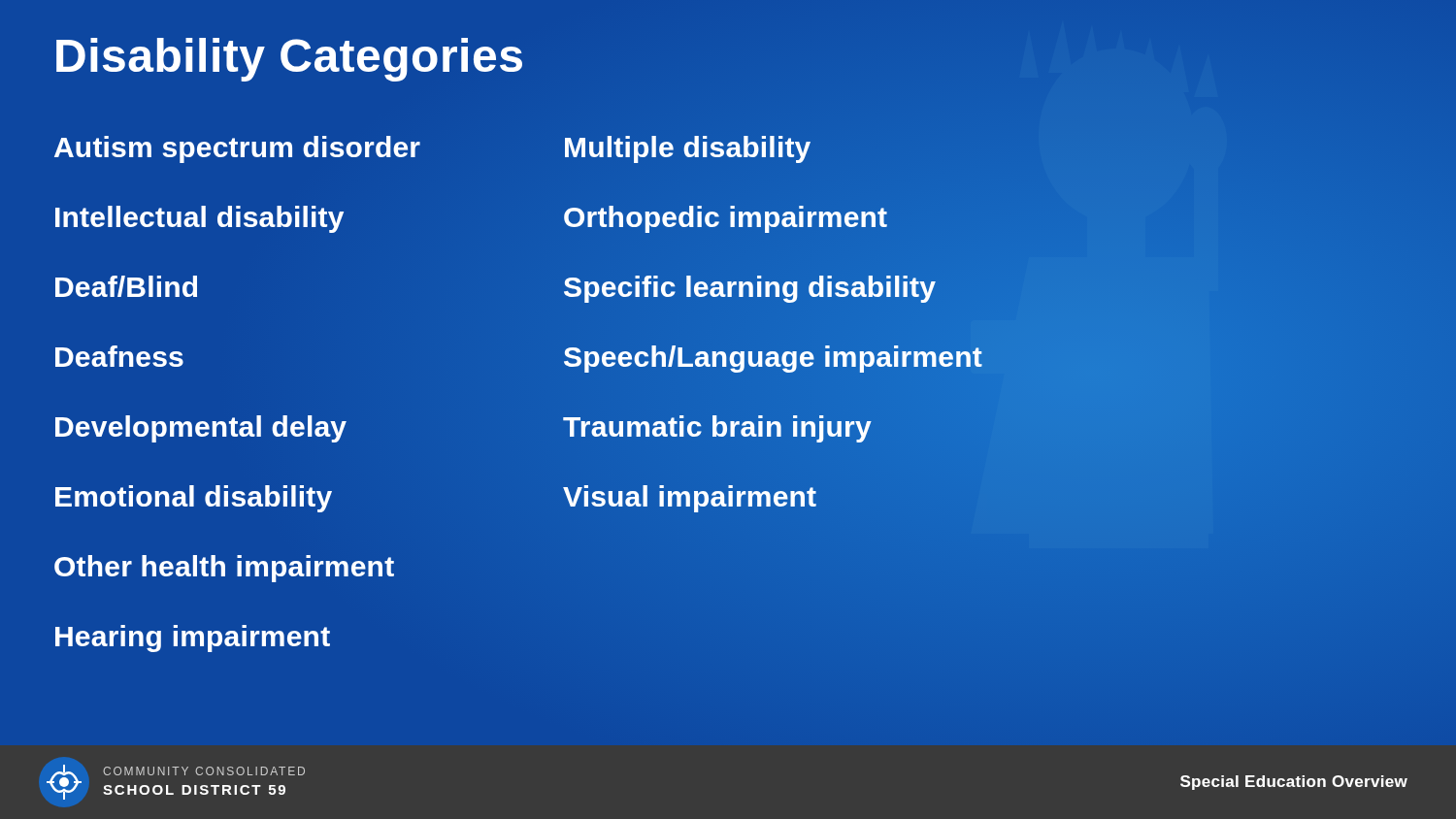Locate the list item with the text "Hearing impairment"

pyautogui.click(x=192, y=636)
